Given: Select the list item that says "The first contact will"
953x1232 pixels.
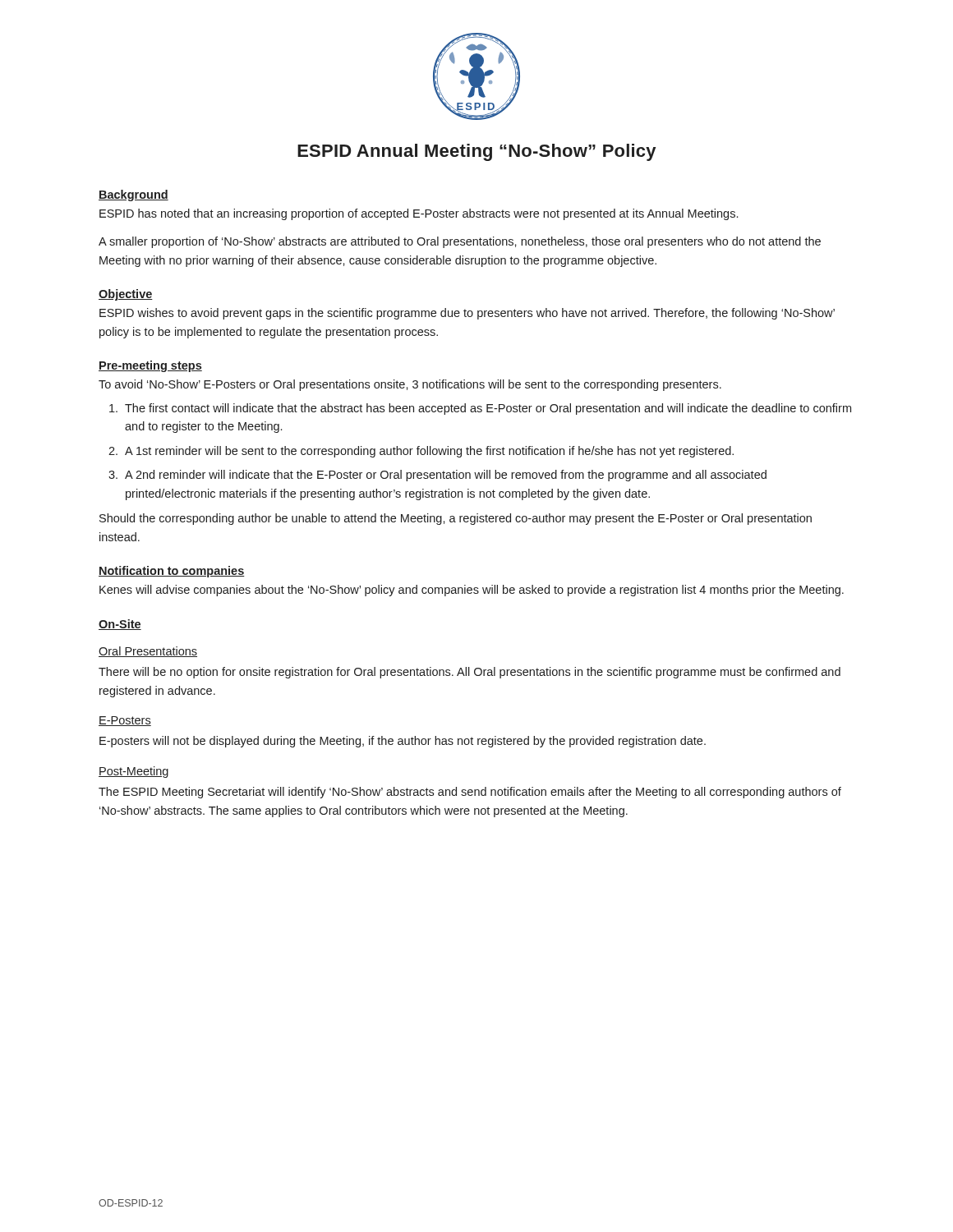Looking at the screenshot, I should pos(488,417).
